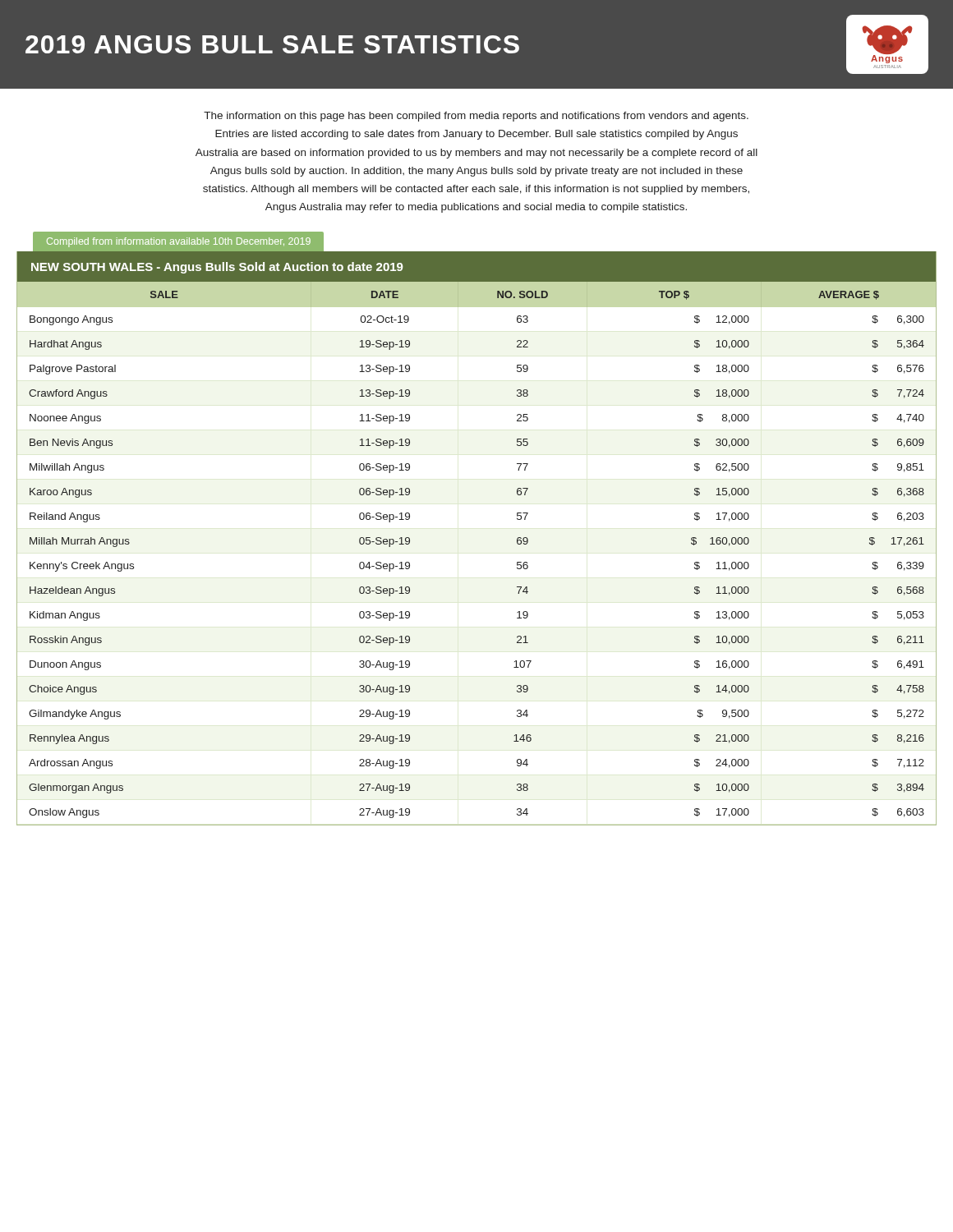
Task: Locate the table
Action: coord(476,553)
